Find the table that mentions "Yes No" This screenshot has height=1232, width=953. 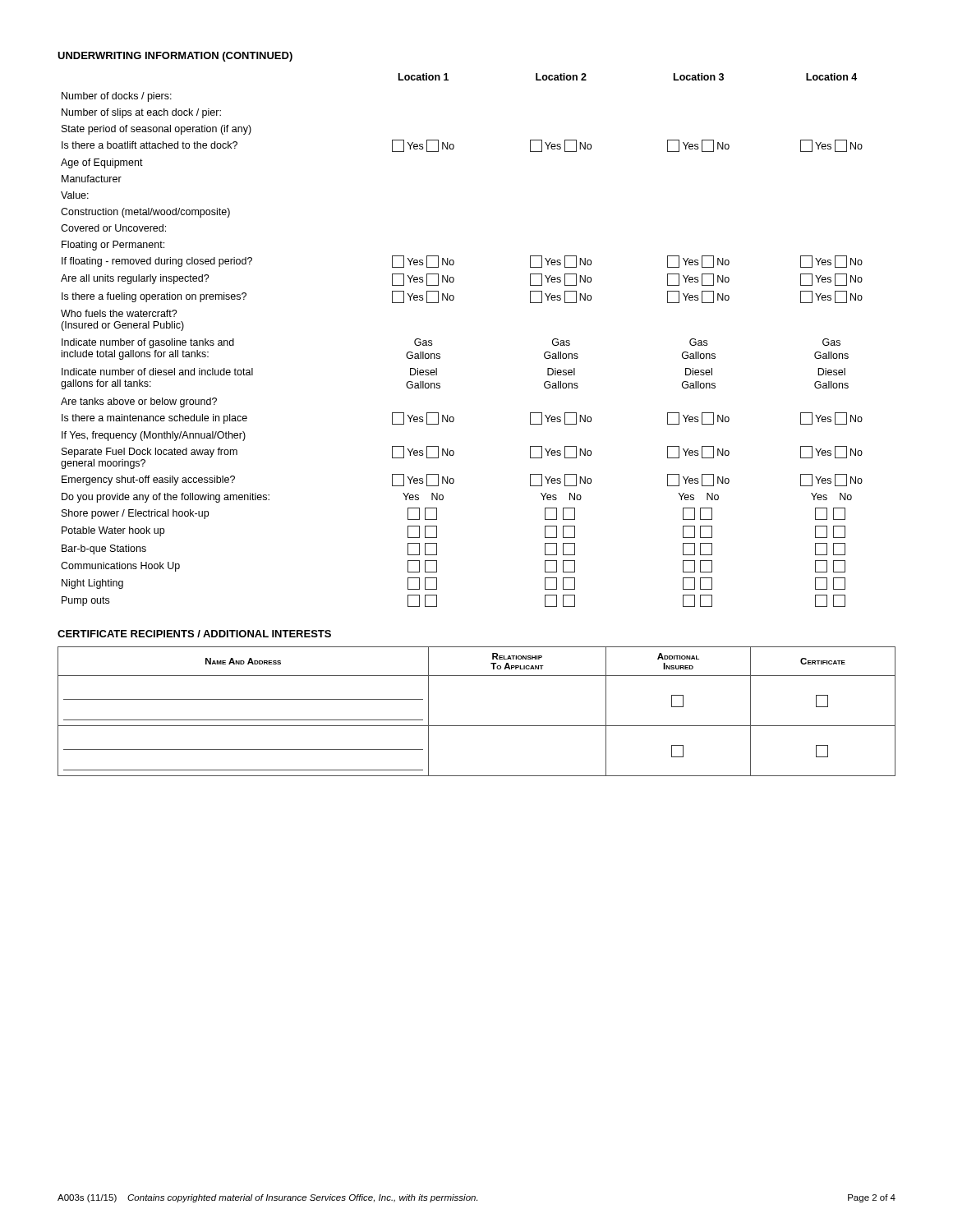[476, 340]
